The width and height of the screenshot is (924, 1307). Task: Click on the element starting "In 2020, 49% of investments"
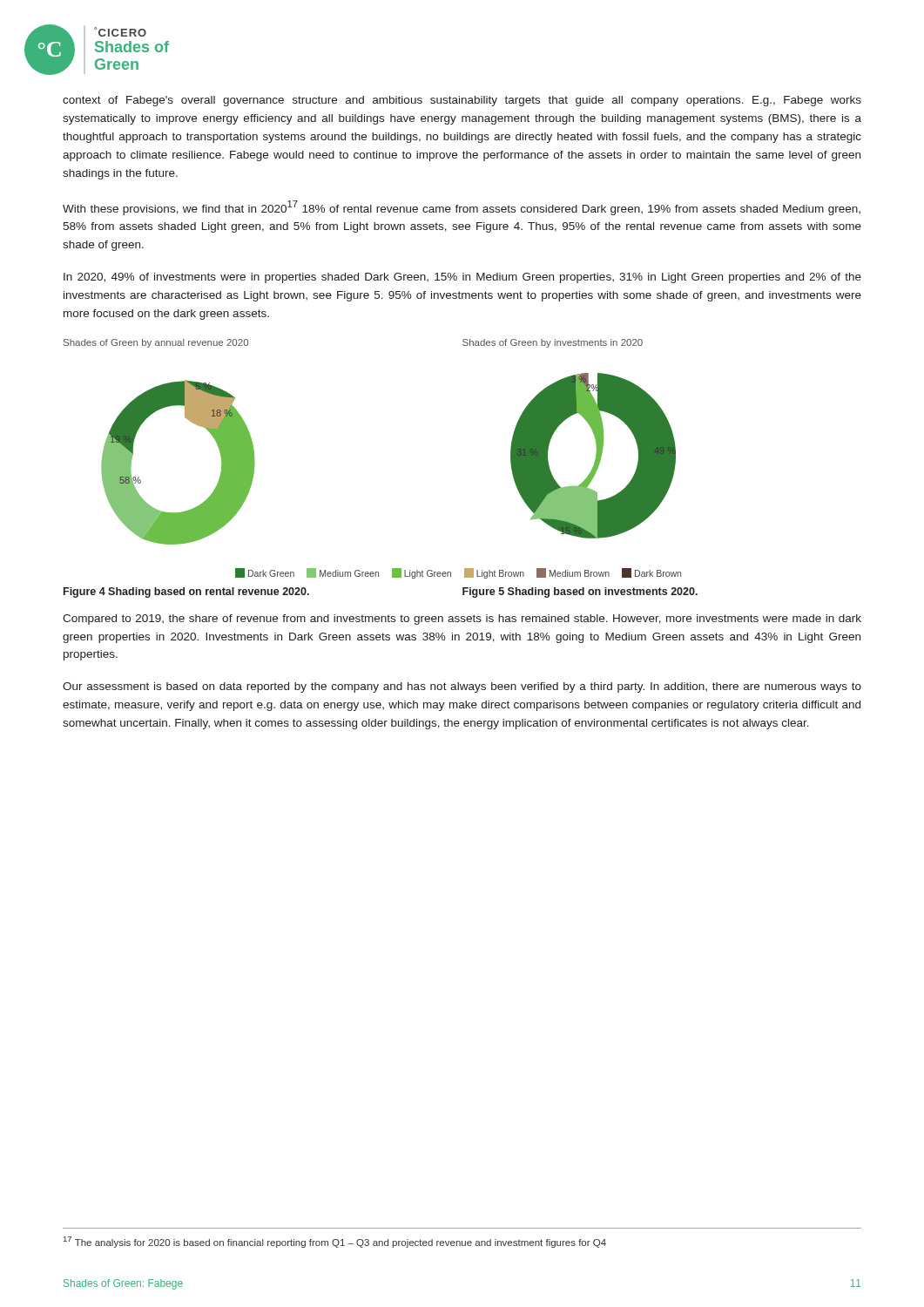pyautogui.click(x=462, y=295)
